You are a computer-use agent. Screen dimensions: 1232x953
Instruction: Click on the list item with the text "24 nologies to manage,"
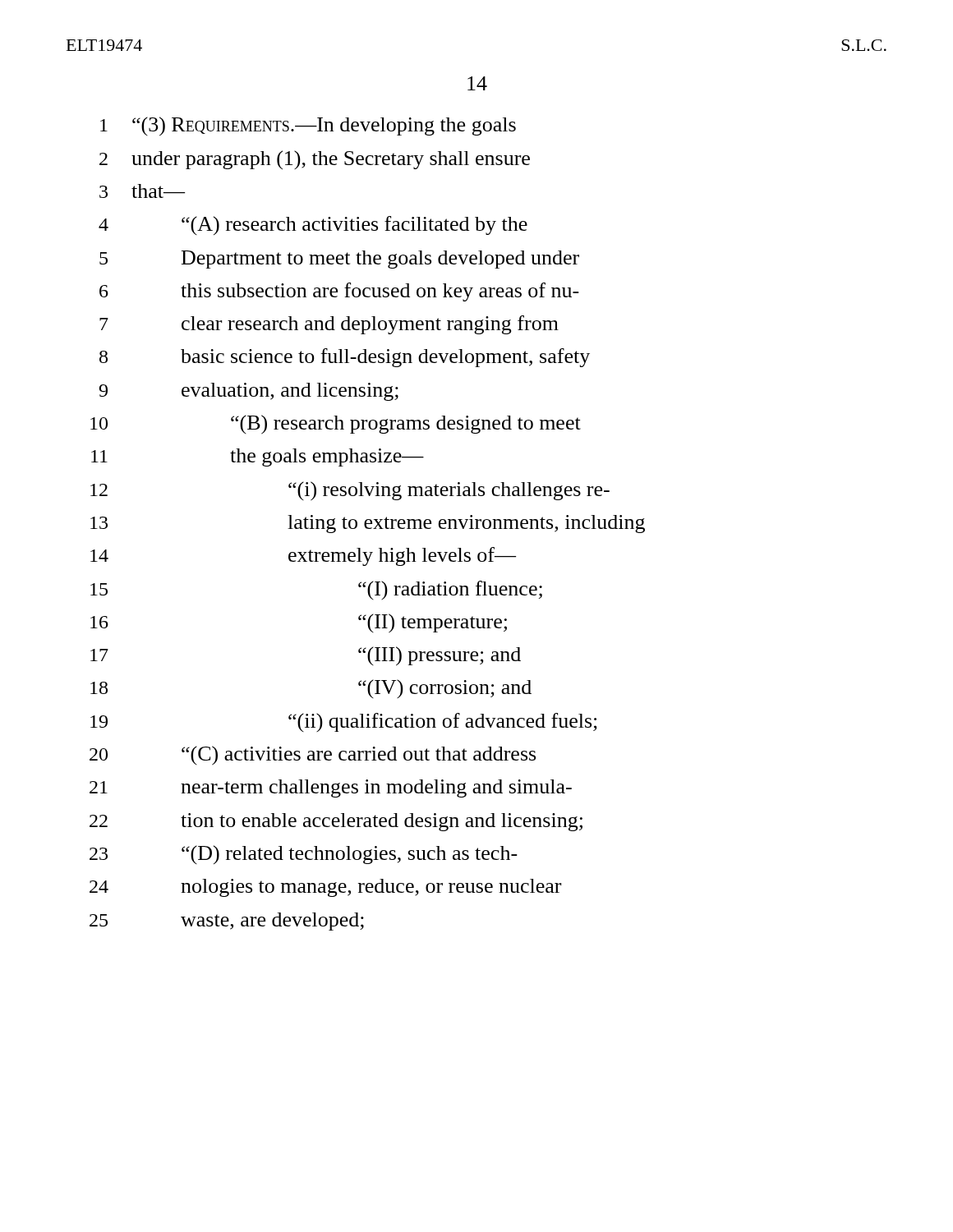(476, 886)
